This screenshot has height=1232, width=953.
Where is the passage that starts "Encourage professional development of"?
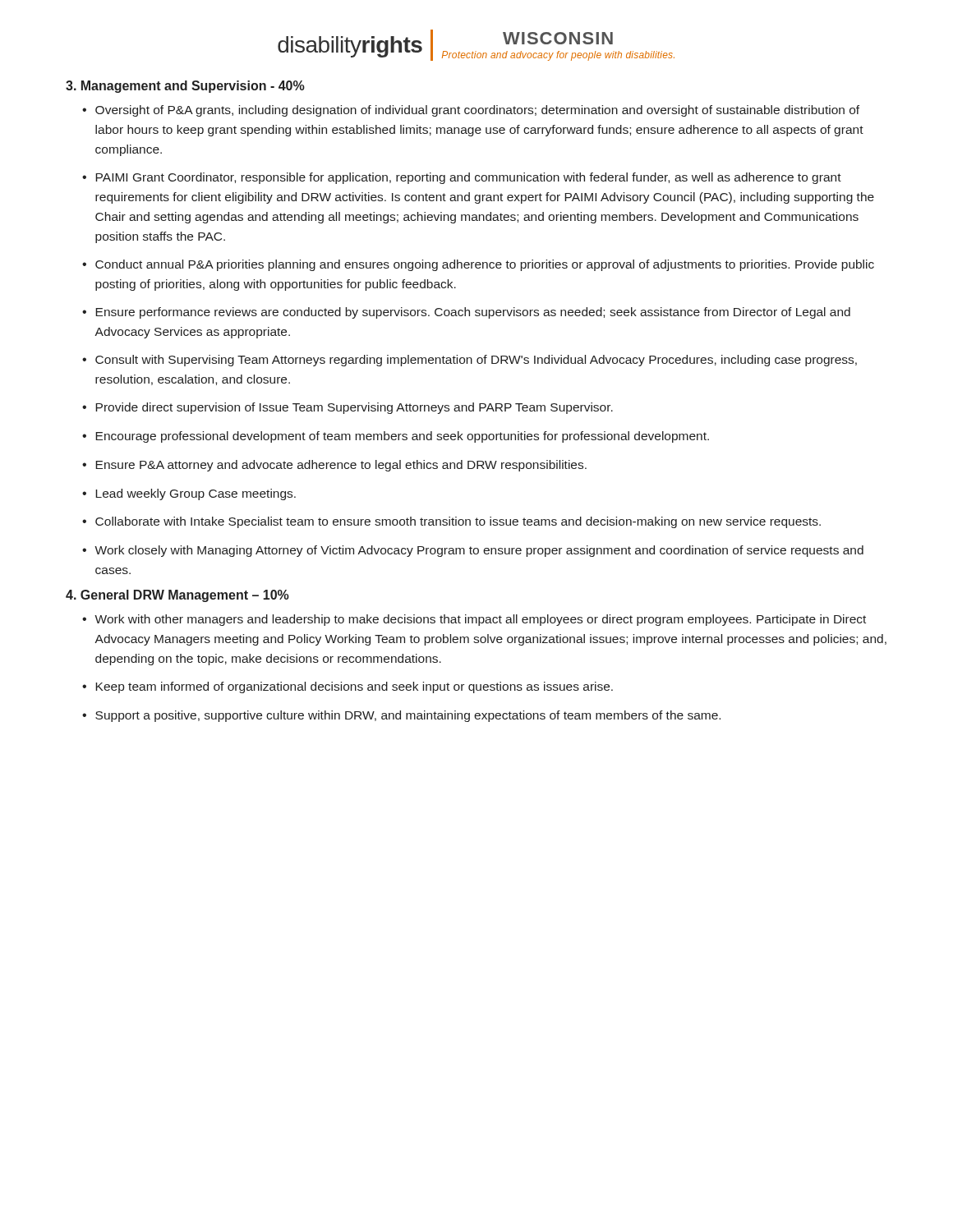491,436
